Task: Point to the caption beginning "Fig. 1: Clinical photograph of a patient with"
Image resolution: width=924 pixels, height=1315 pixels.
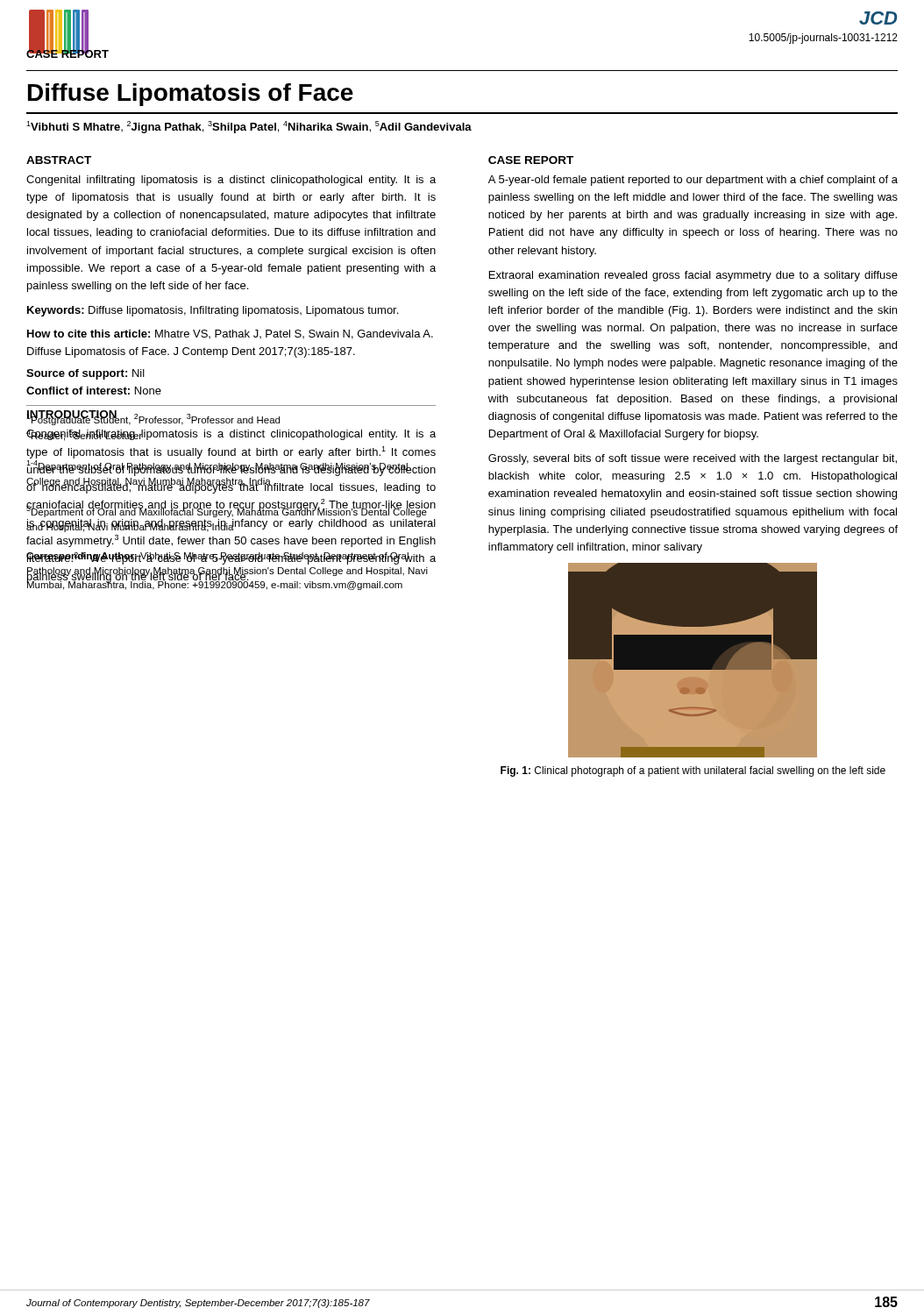Action: [693, 771]
